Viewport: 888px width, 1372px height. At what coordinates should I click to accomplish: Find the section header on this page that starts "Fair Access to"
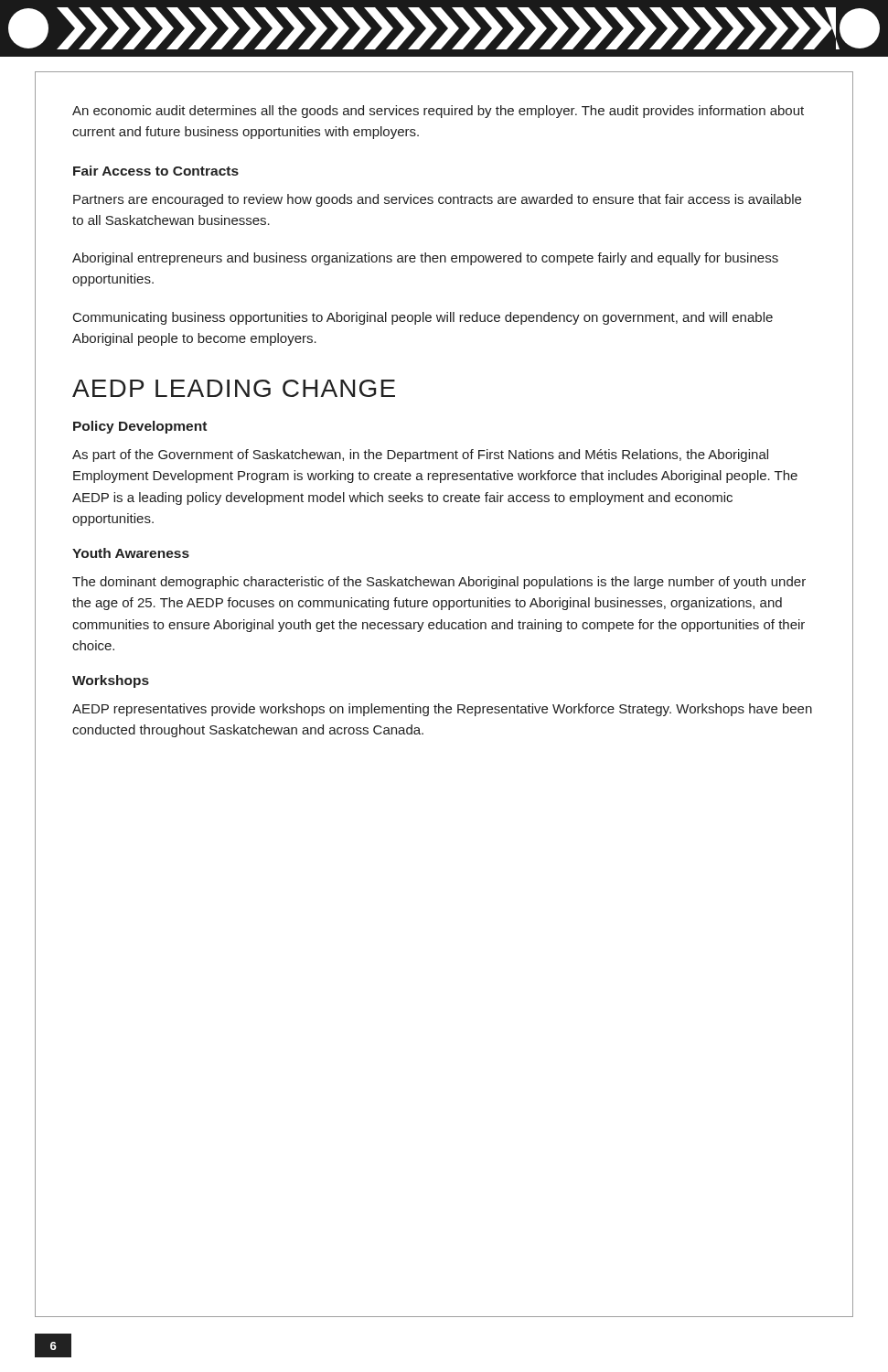(155, 170)
